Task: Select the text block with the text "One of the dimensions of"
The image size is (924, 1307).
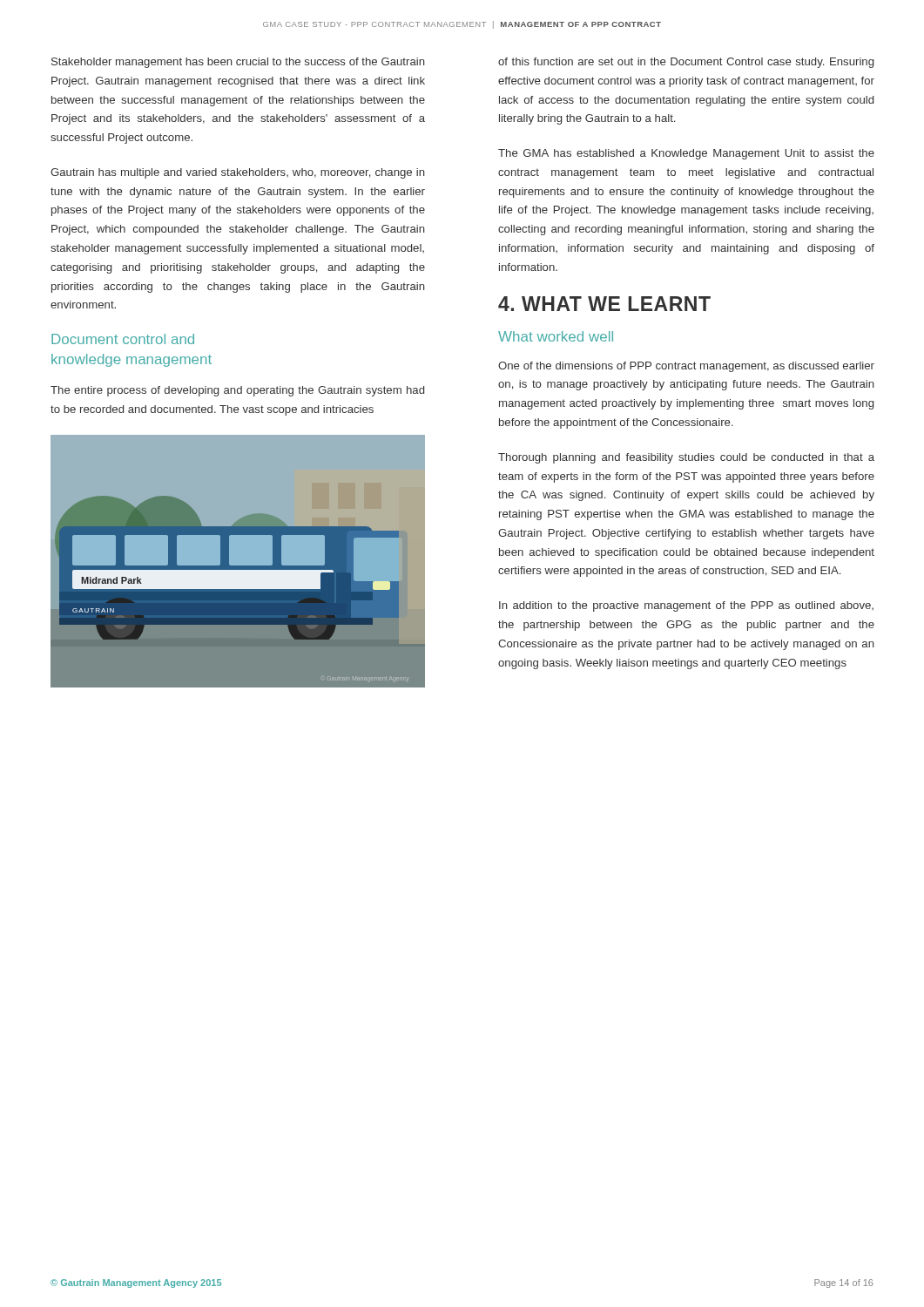Action: pos(686,394)
